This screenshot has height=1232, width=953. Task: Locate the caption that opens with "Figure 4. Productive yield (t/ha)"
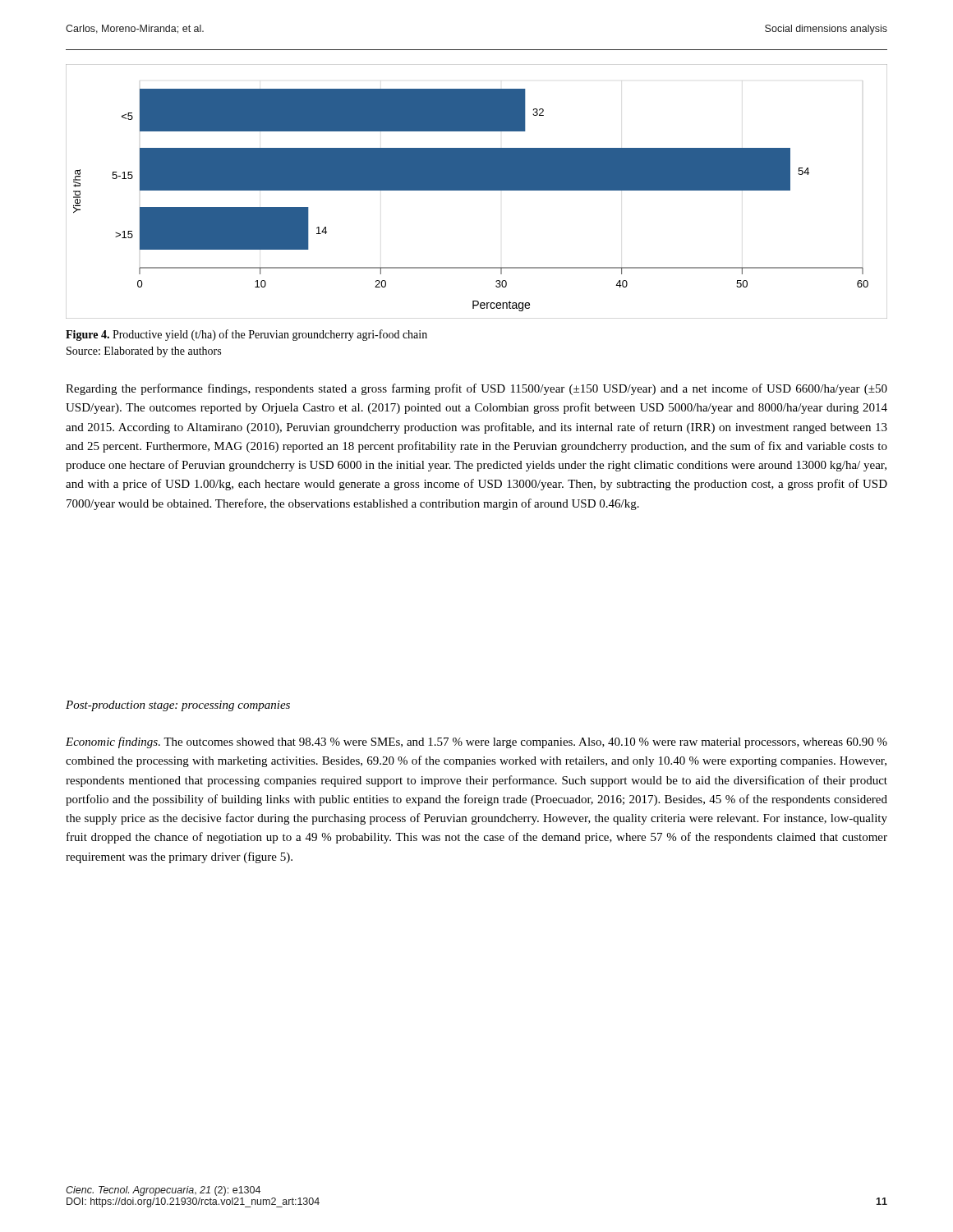coord(247,343)
